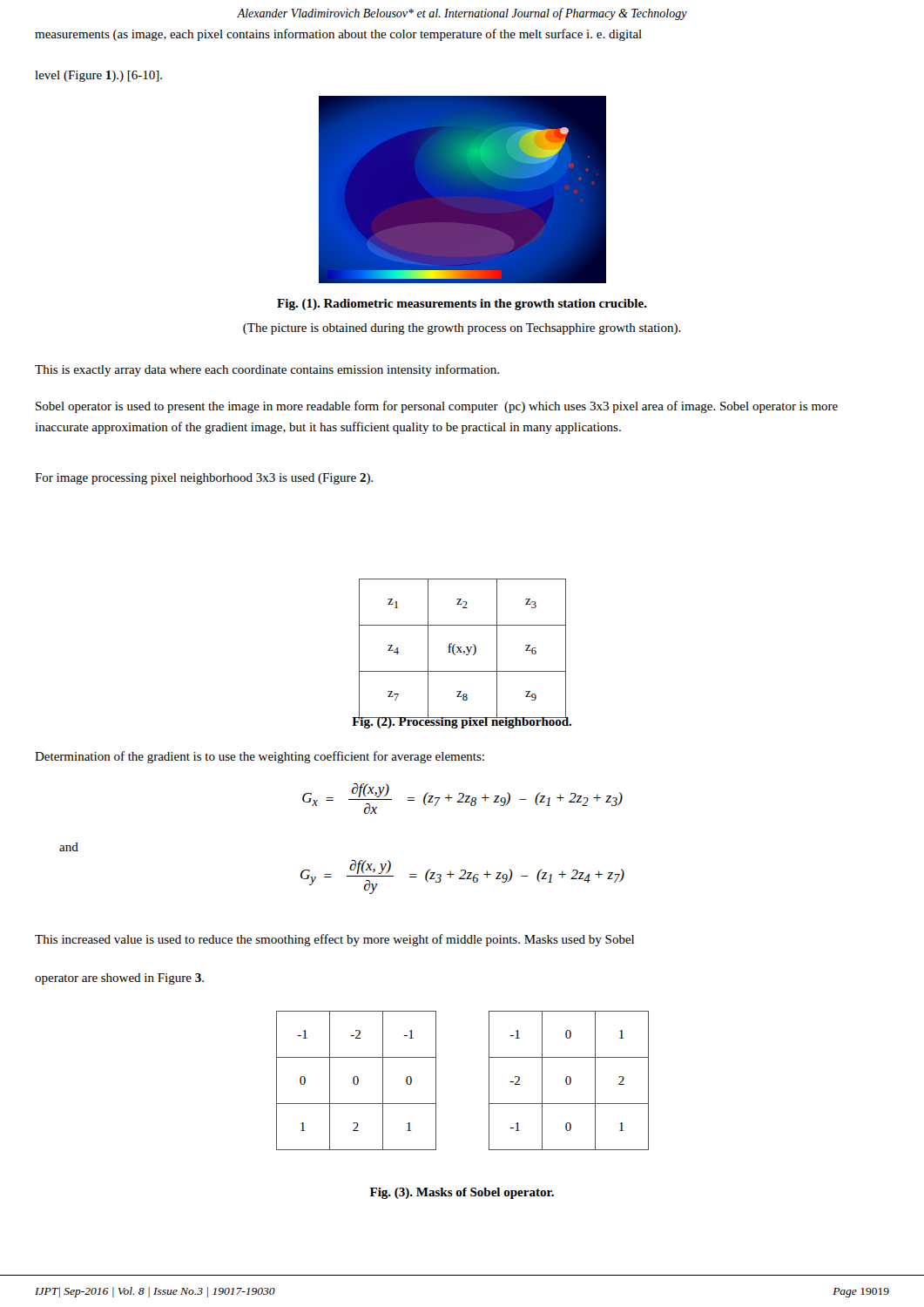Select the text that reads "level (Figure 1).) [6-10]."
Viewport: 924px width, 1307px height.
(x=99, y=75)
